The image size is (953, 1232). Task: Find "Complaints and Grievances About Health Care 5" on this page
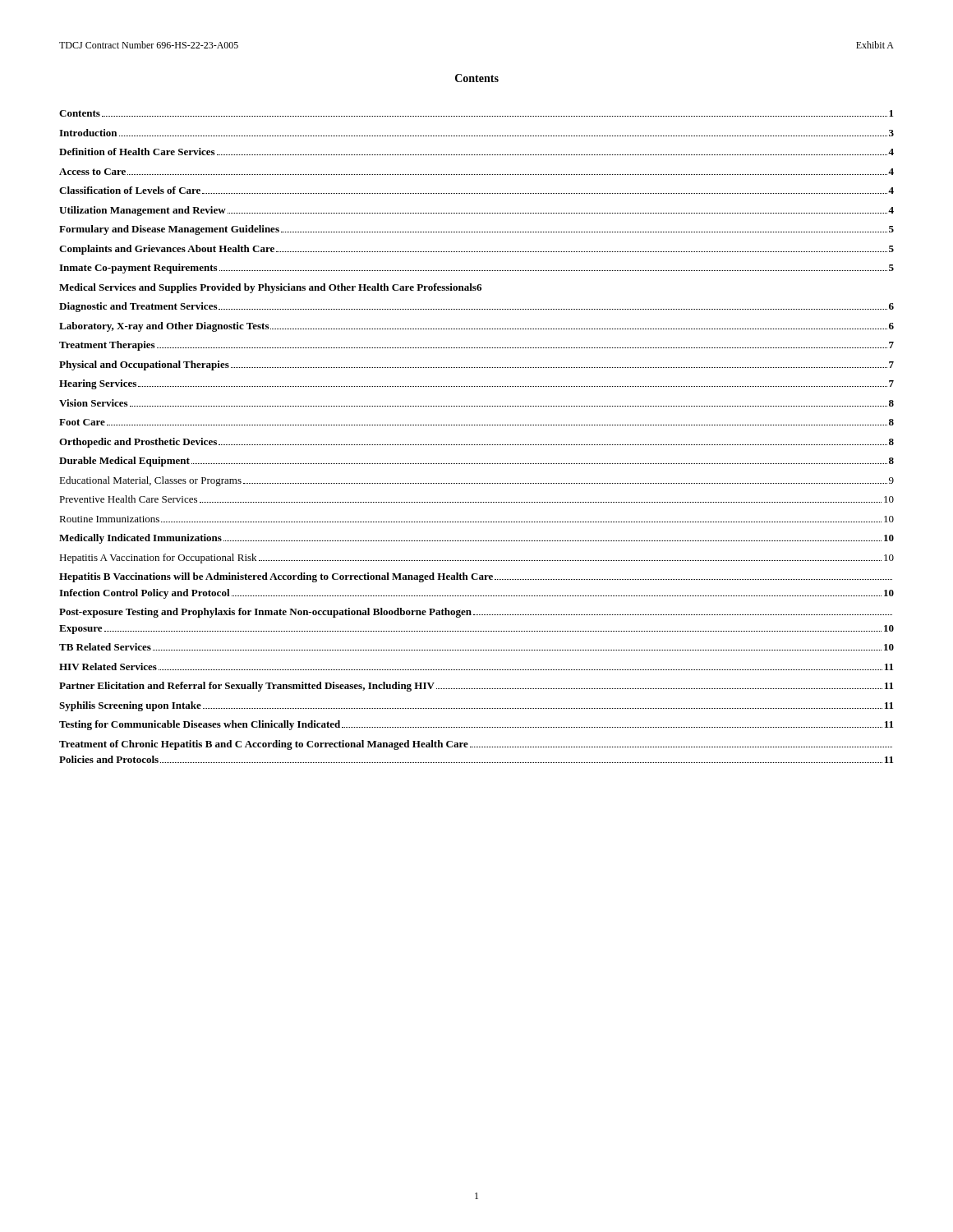(x=476, y=248)
